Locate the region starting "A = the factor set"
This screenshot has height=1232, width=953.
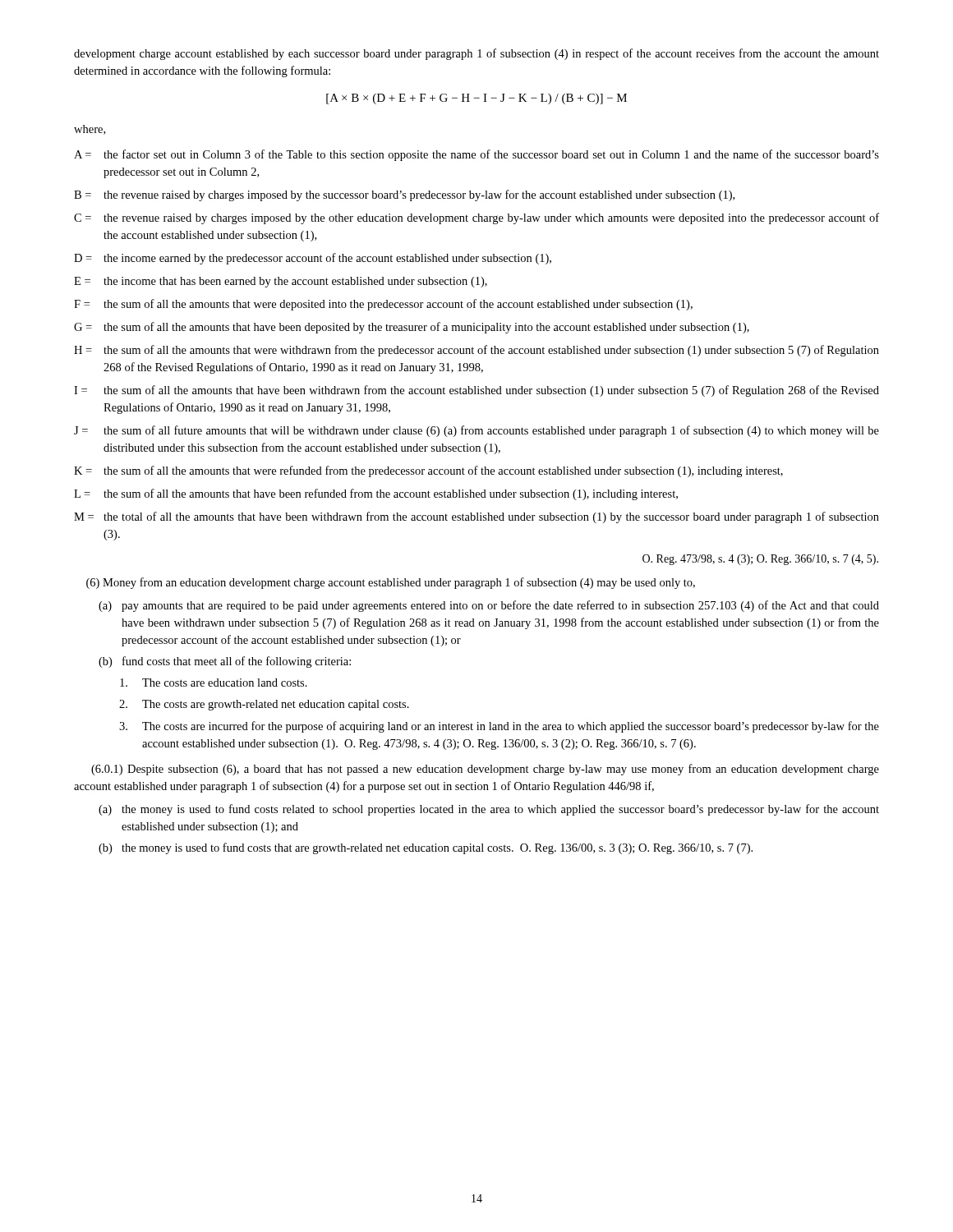coord(476,163)
